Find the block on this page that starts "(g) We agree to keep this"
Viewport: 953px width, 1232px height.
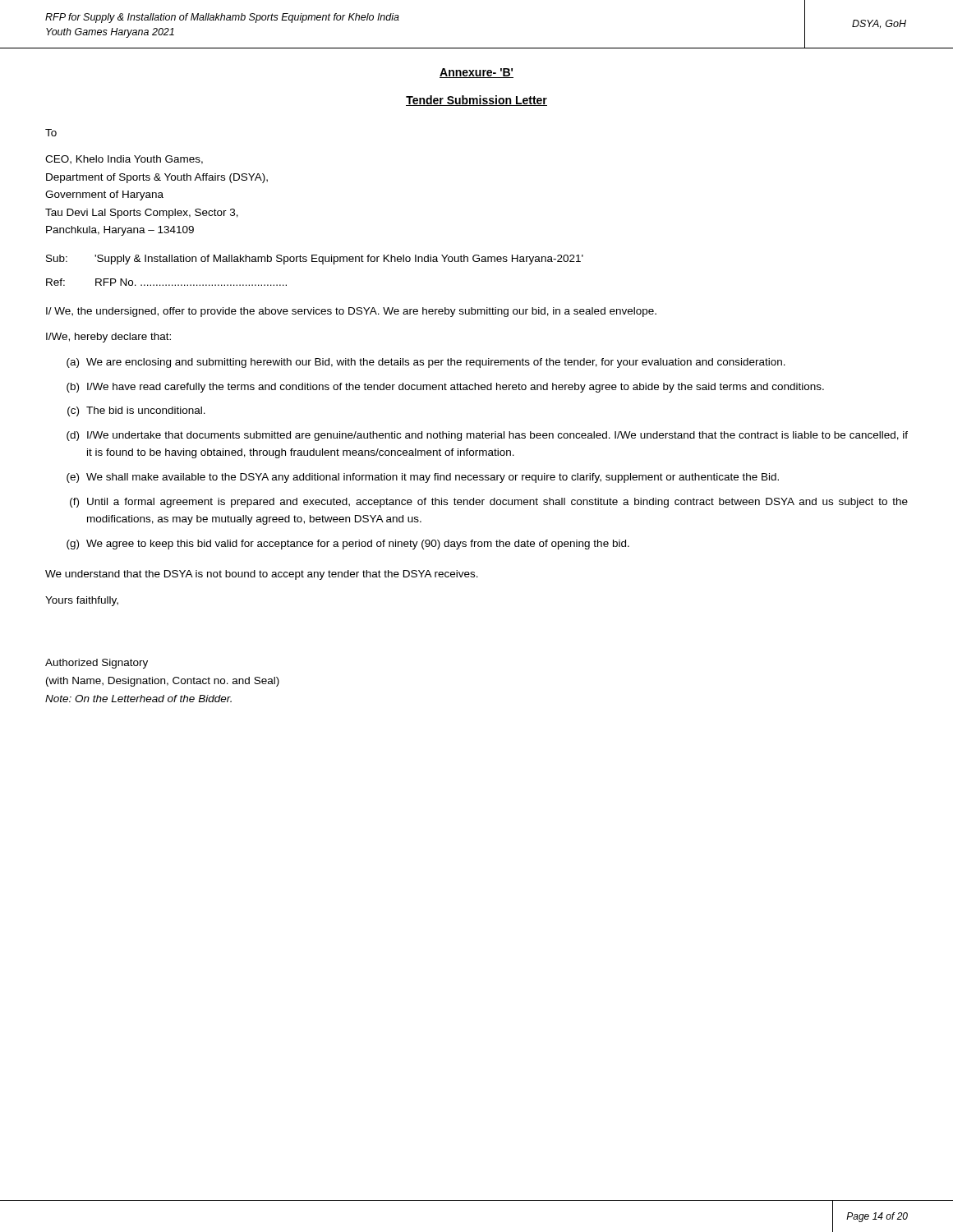[476, 544]
